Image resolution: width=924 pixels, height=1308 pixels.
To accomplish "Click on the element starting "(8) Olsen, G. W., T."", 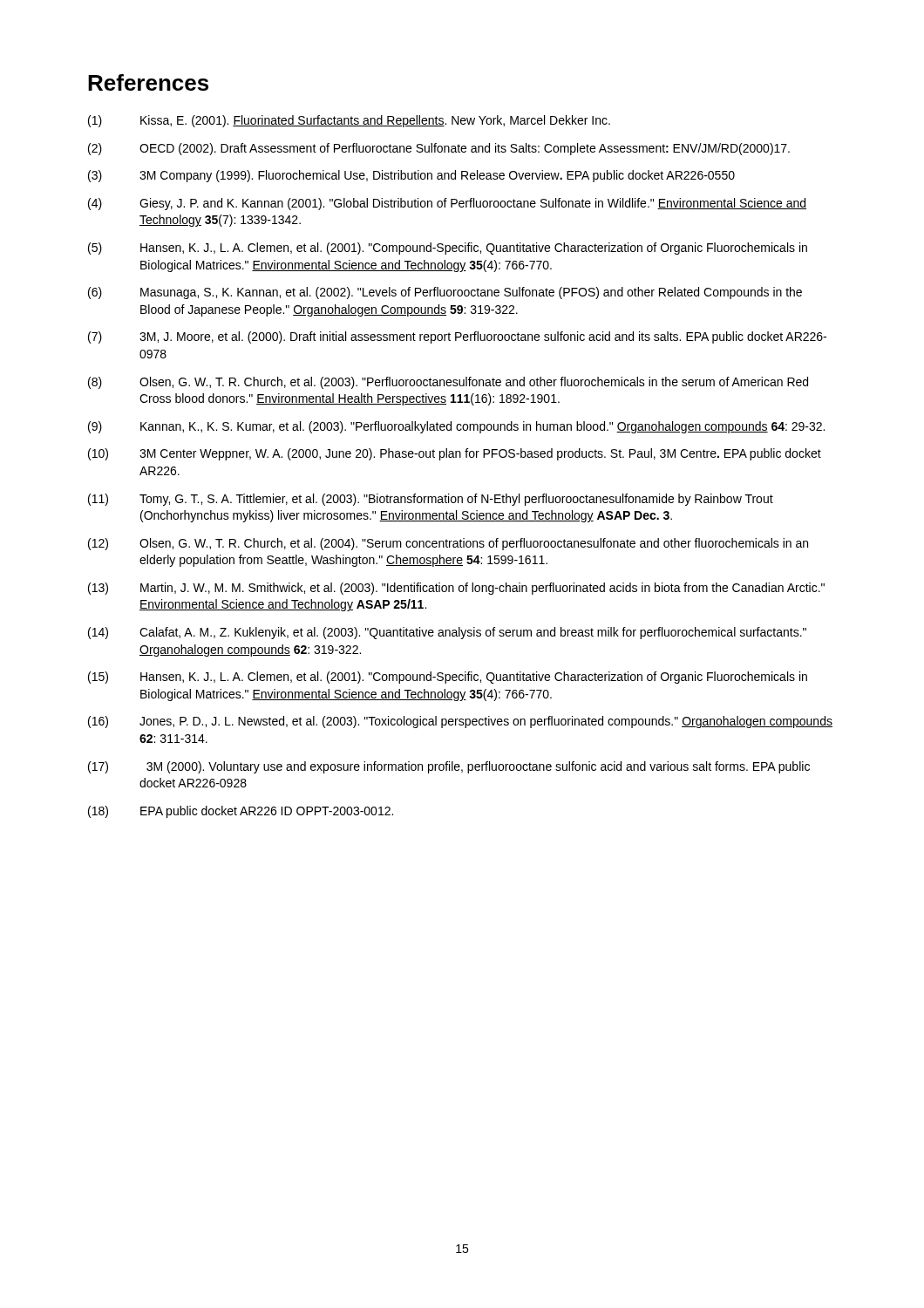I will click(462, 391).
